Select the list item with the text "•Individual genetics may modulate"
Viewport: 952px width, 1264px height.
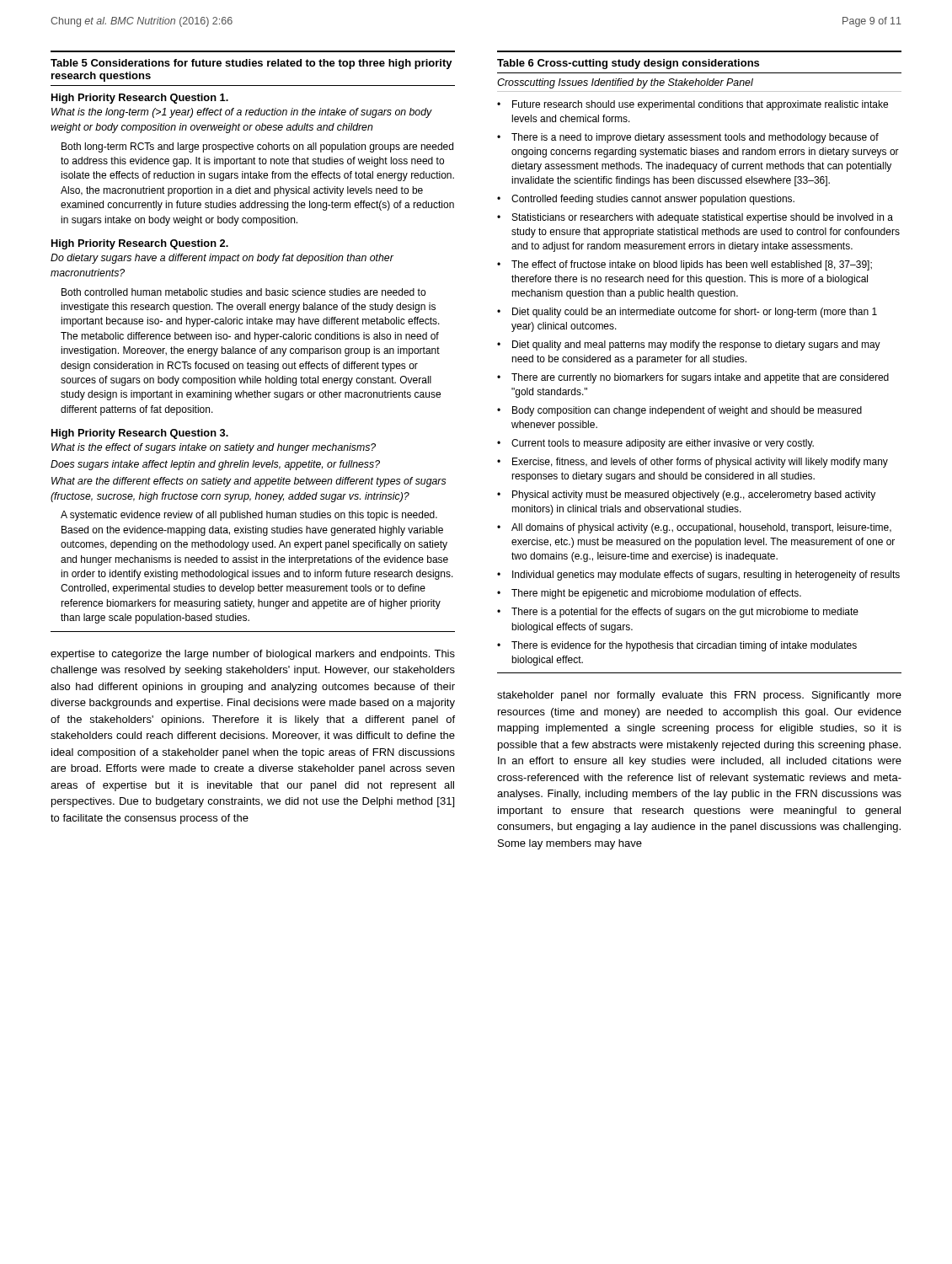(x=699, y=575)
